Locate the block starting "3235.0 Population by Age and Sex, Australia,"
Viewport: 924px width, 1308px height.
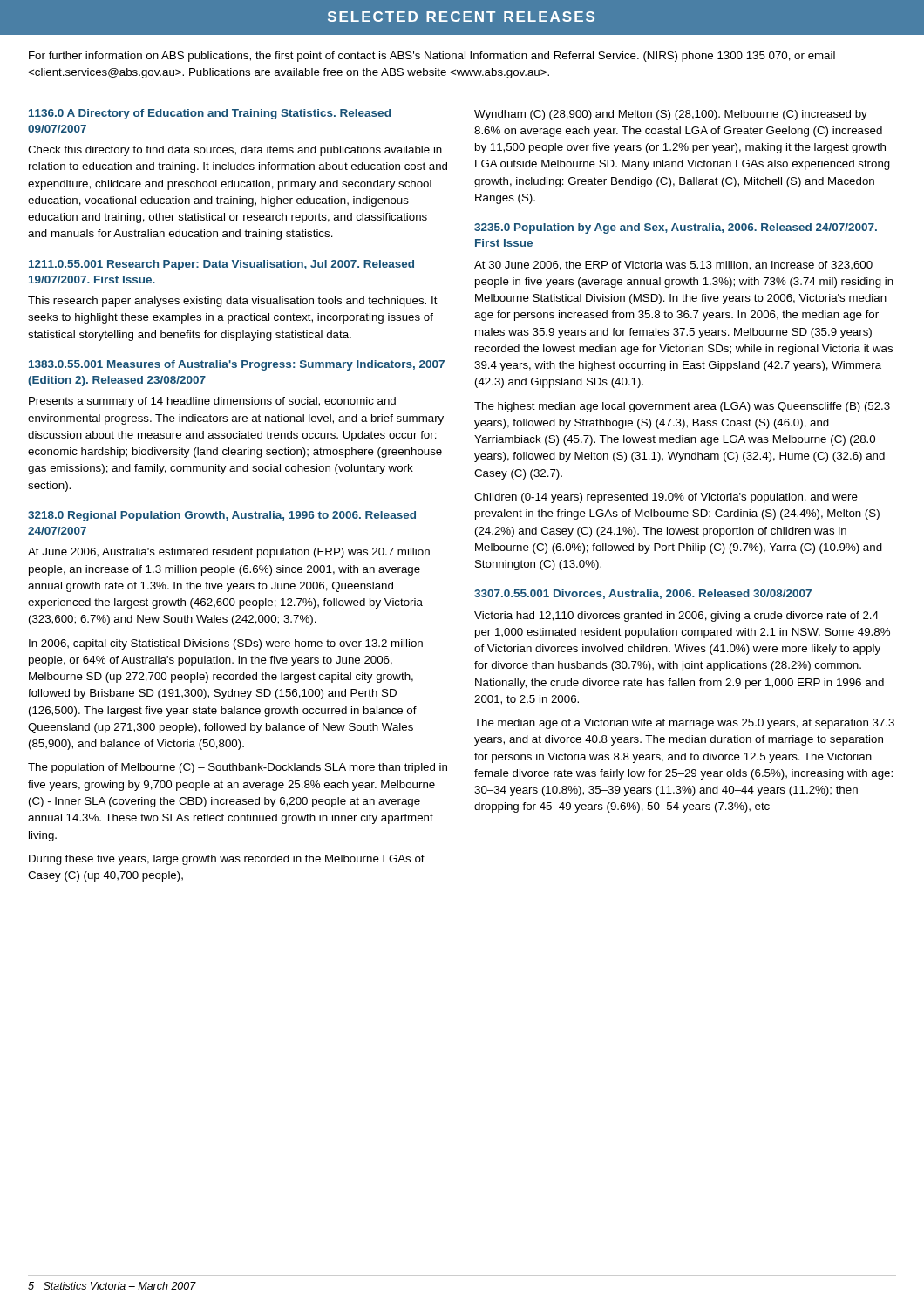coord(676,235)
